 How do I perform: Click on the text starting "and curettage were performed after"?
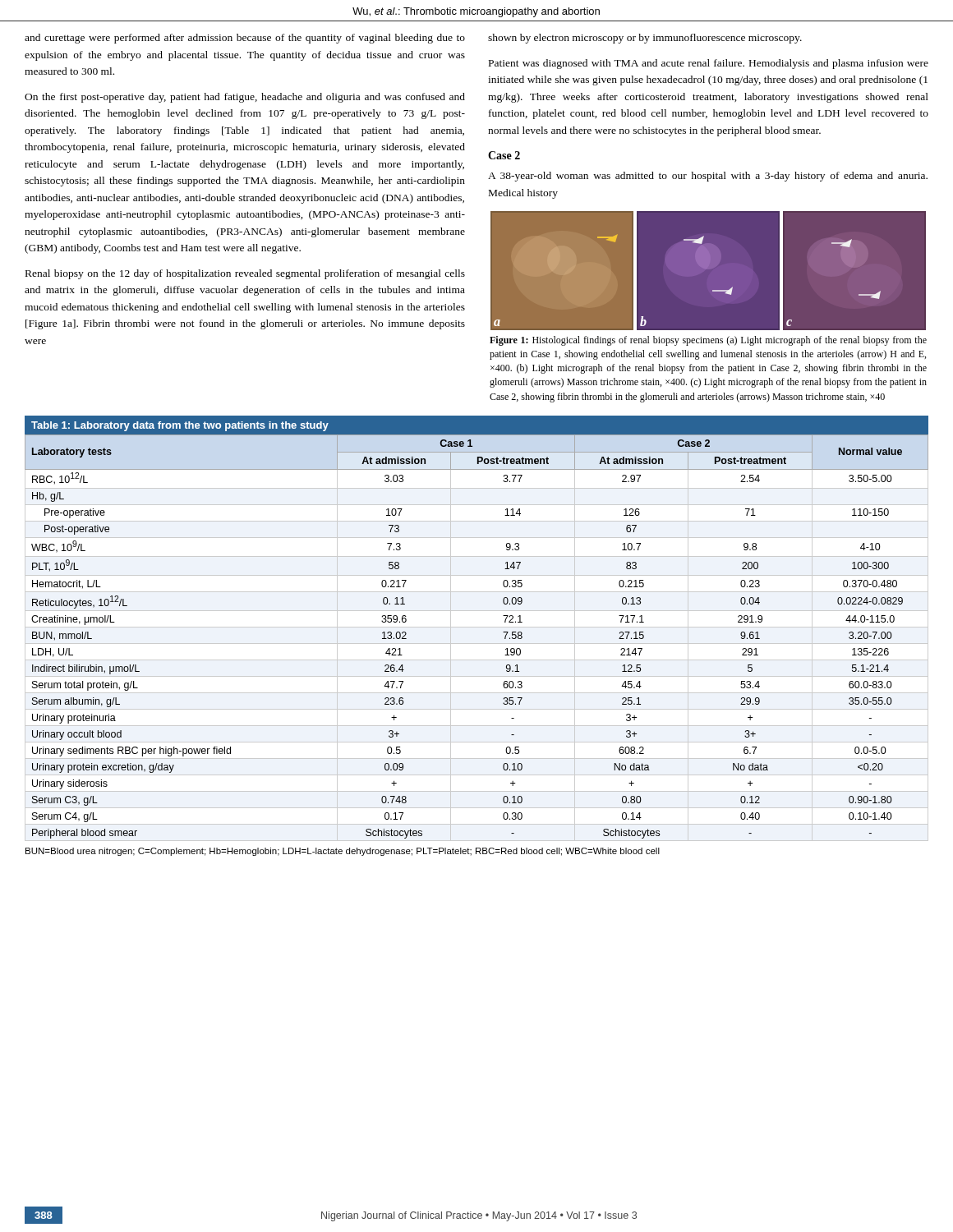245,189
